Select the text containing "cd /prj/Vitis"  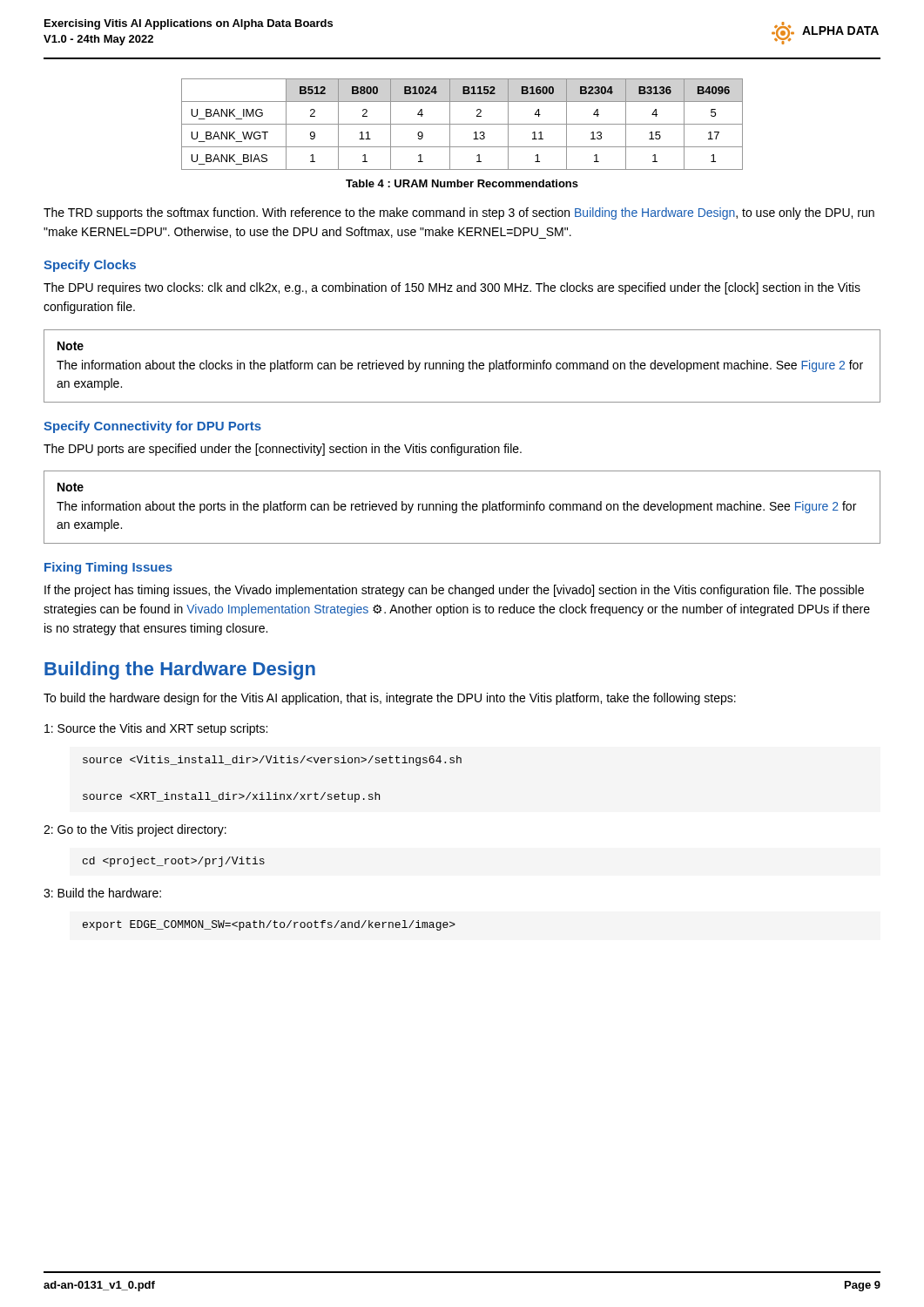point(174,861)
